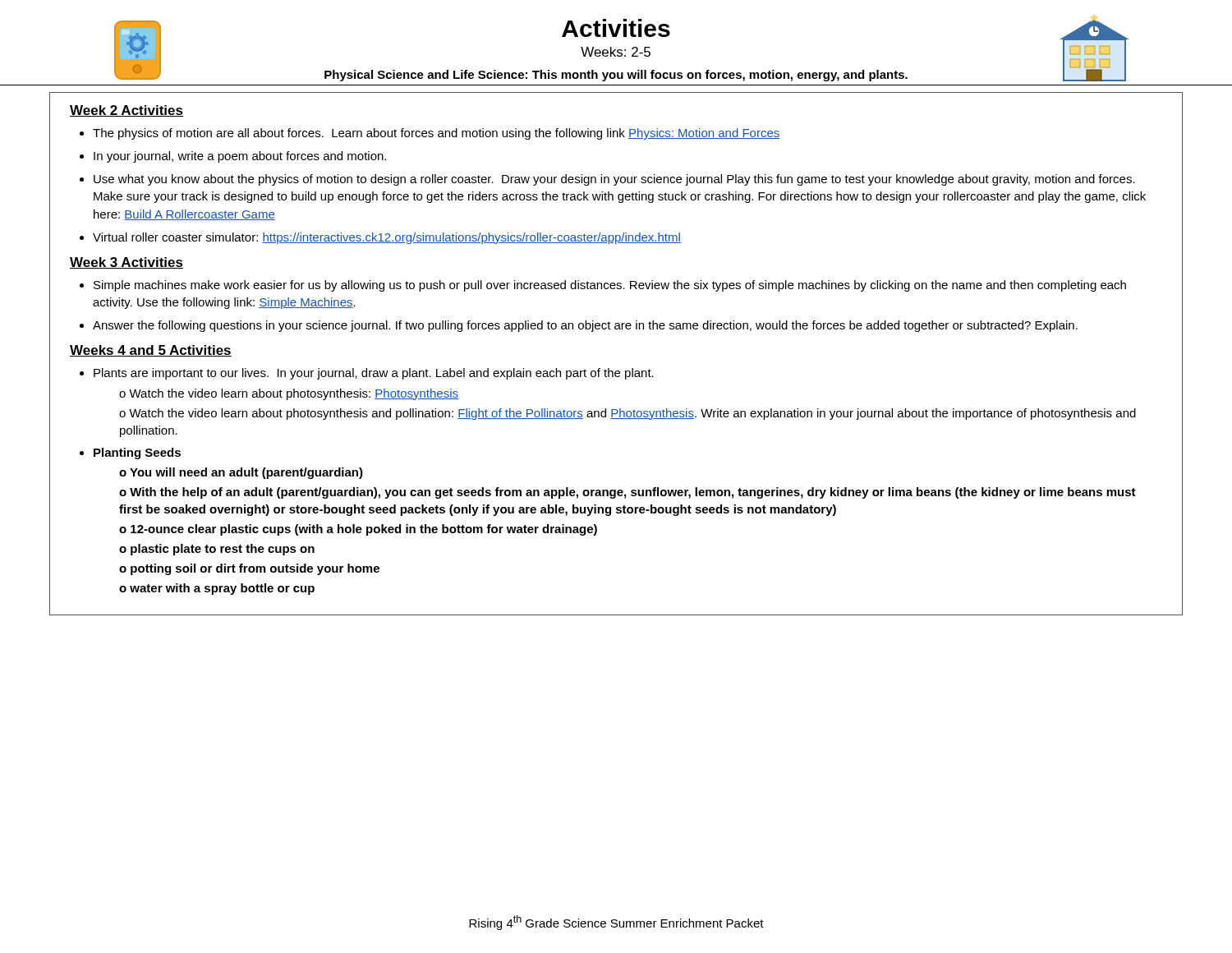Point to "You will need an adult (parent/guardian)"
Screen dimensions: 953x1232
coord(246,472)
